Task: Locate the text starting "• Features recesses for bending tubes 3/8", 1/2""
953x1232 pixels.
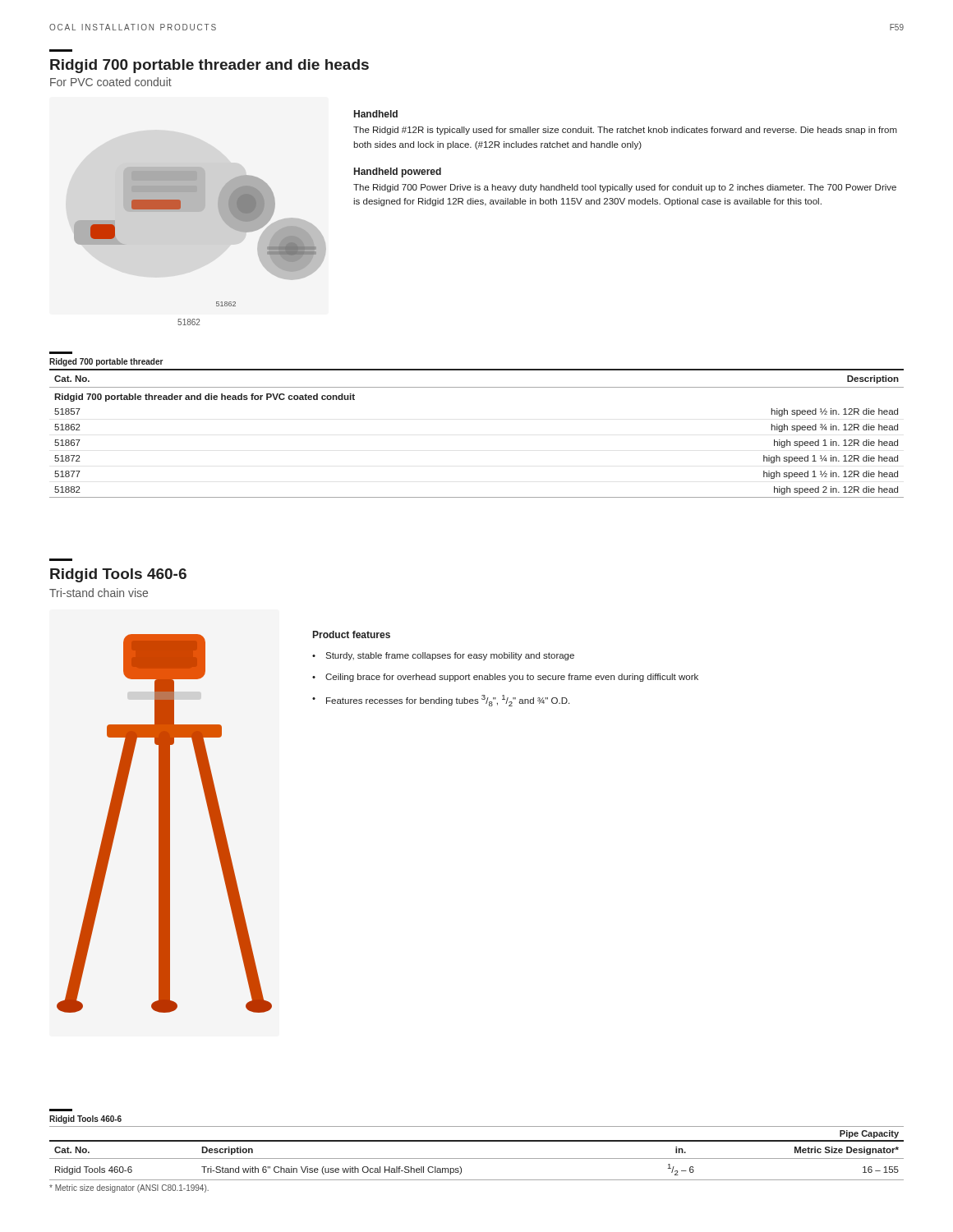Action: (441, 700)
